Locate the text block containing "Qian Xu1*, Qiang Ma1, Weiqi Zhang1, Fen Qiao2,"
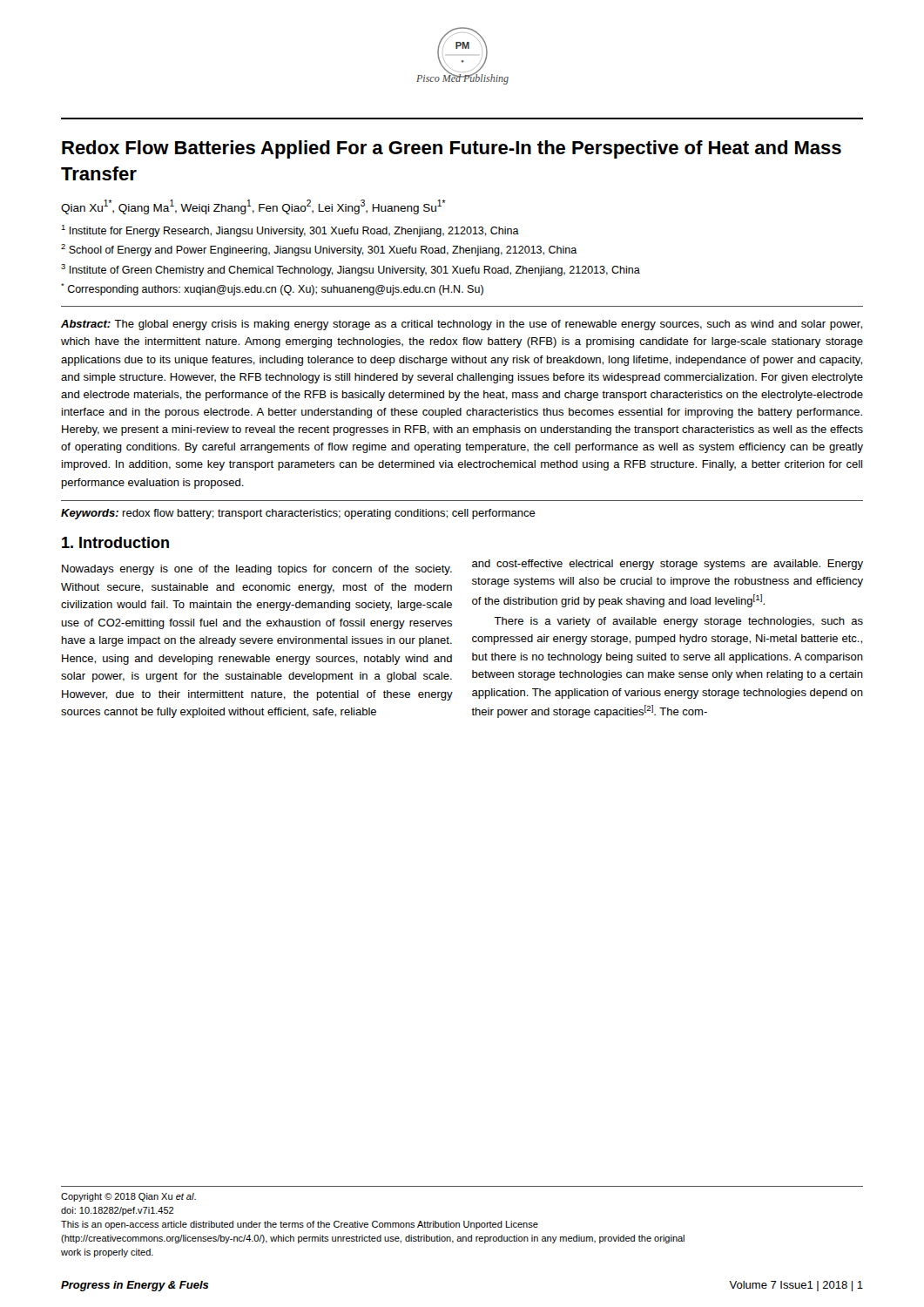924x1307 pixels. [253, 207]
